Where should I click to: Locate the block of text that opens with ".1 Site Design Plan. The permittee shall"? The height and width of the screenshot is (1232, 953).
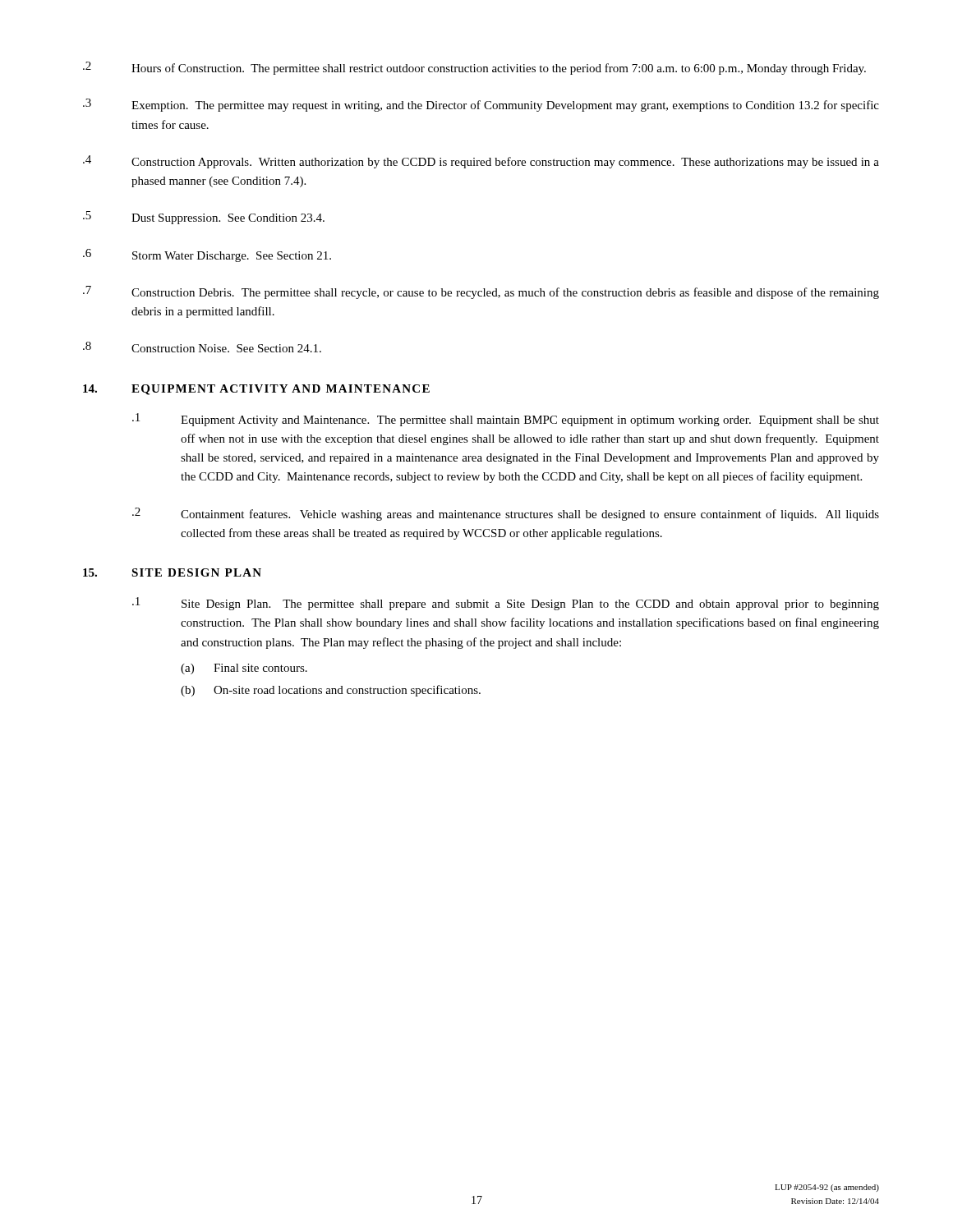click(x=505, y=649)
